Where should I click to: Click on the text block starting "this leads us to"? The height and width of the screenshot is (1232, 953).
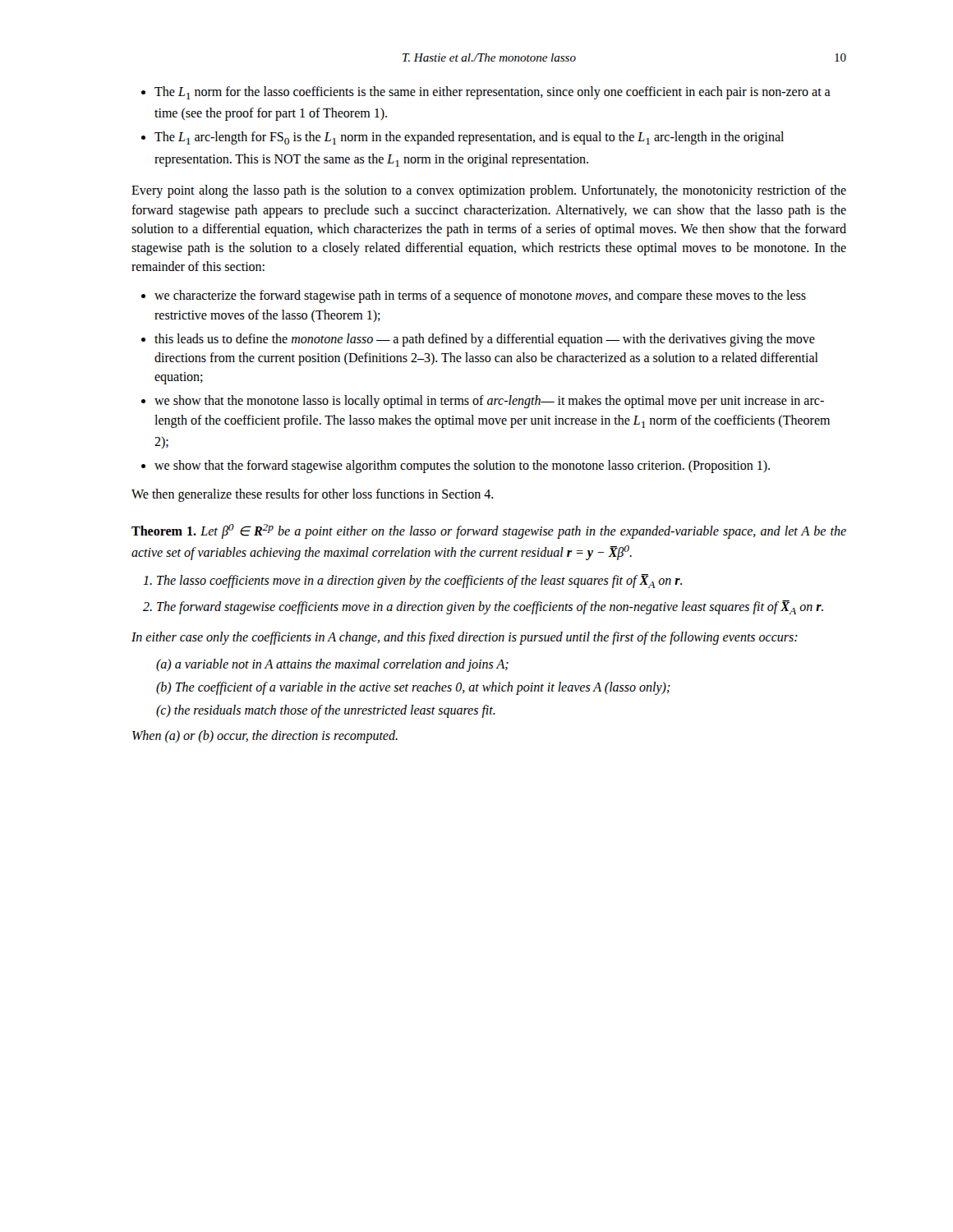[x=486, y=358]
